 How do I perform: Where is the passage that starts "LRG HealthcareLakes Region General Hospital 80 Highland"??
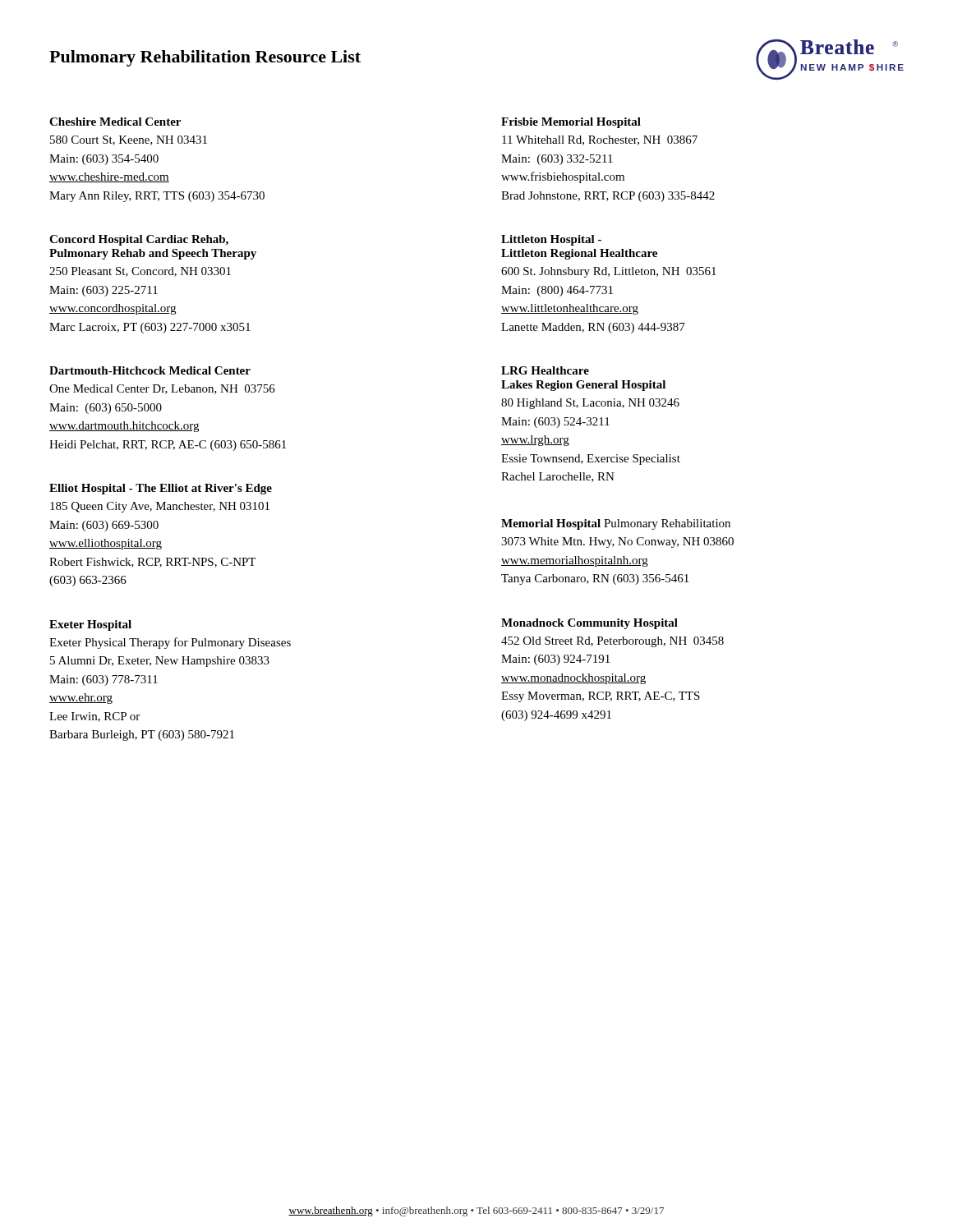click(545, 370)
